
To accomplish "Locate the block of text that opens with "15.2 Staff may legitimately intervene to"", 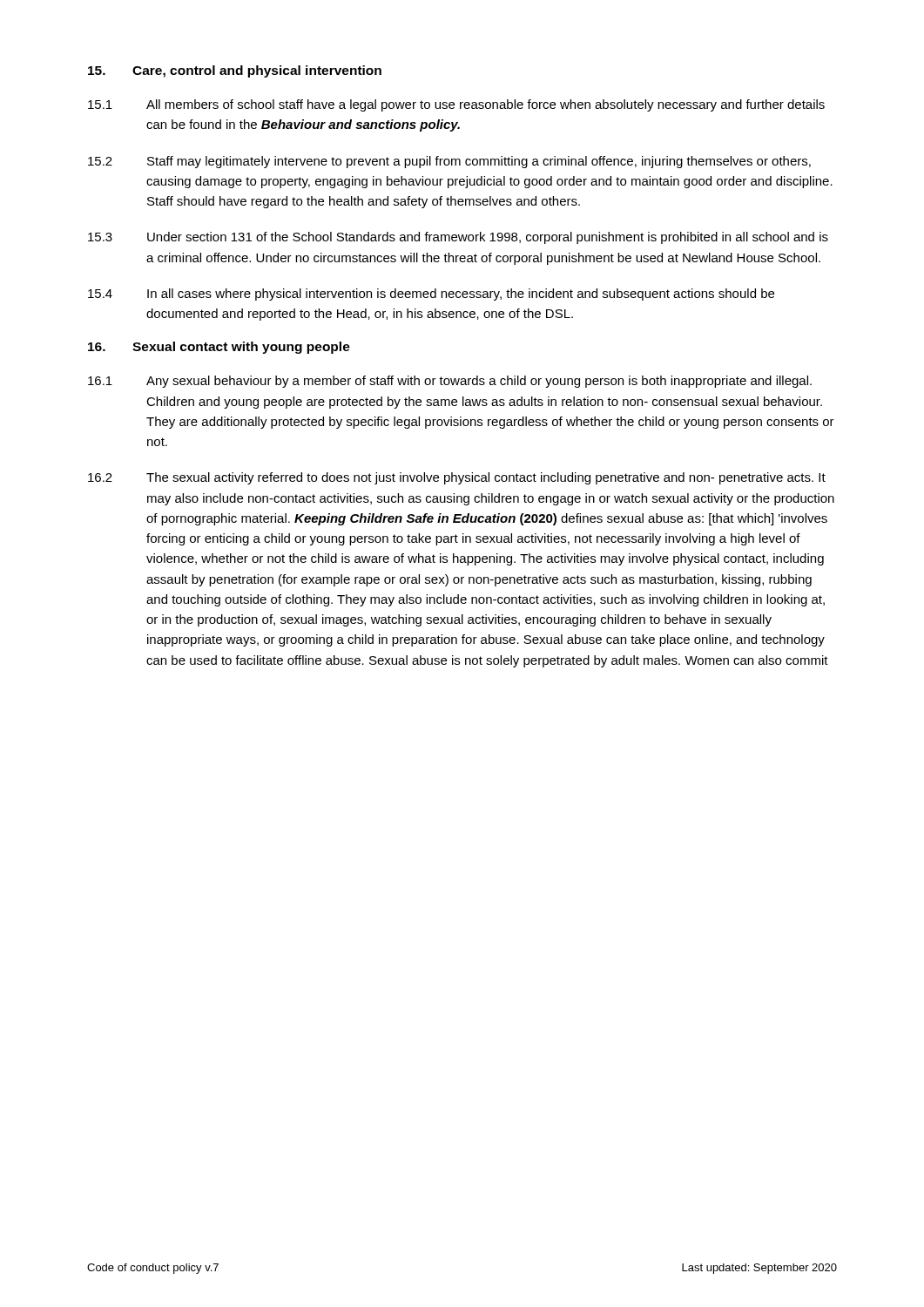I will tap(462, 181).
